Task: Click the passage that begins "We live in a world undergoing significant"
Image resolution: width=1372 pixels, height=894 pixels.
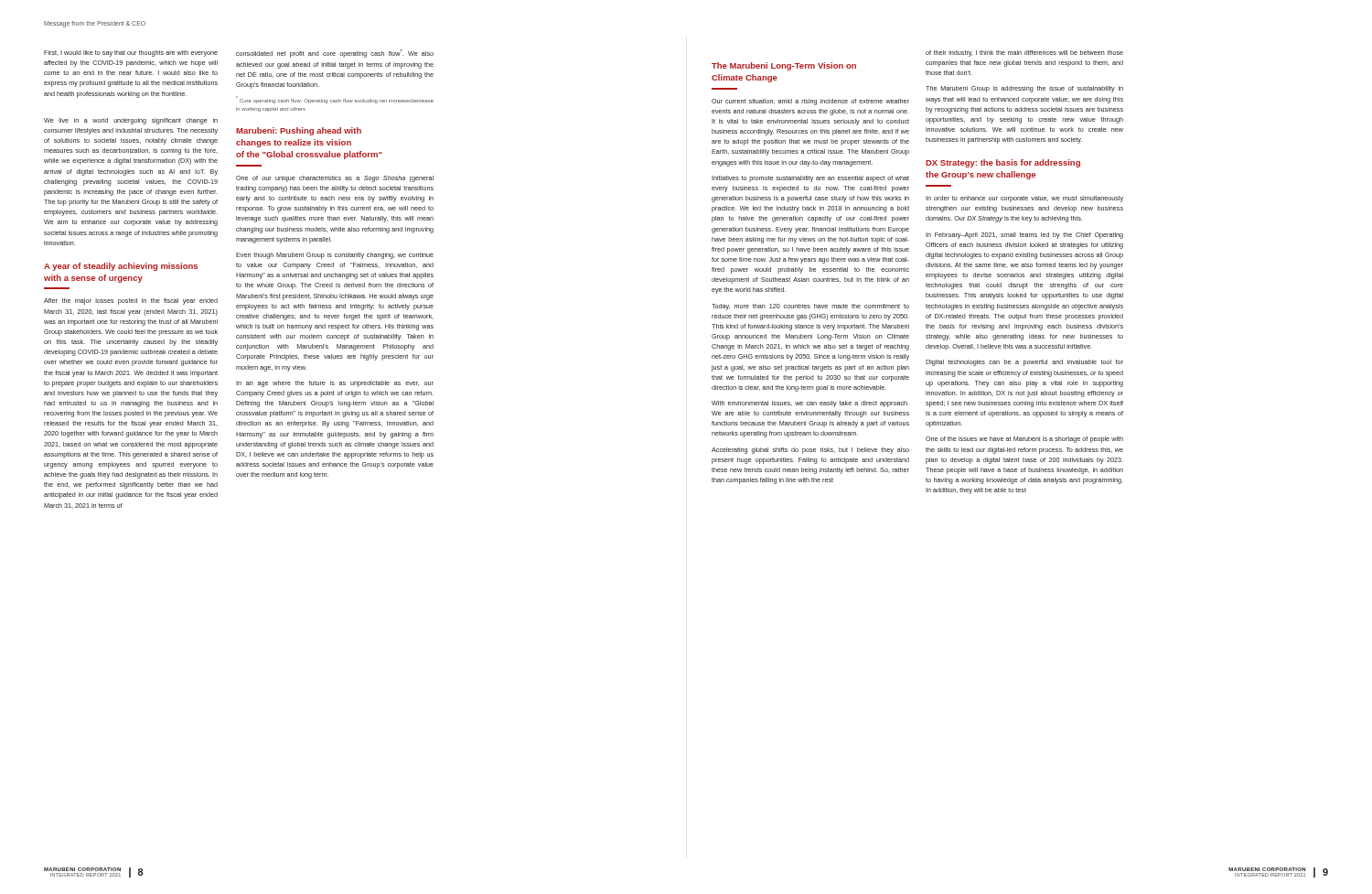Action: pos(131,181)
